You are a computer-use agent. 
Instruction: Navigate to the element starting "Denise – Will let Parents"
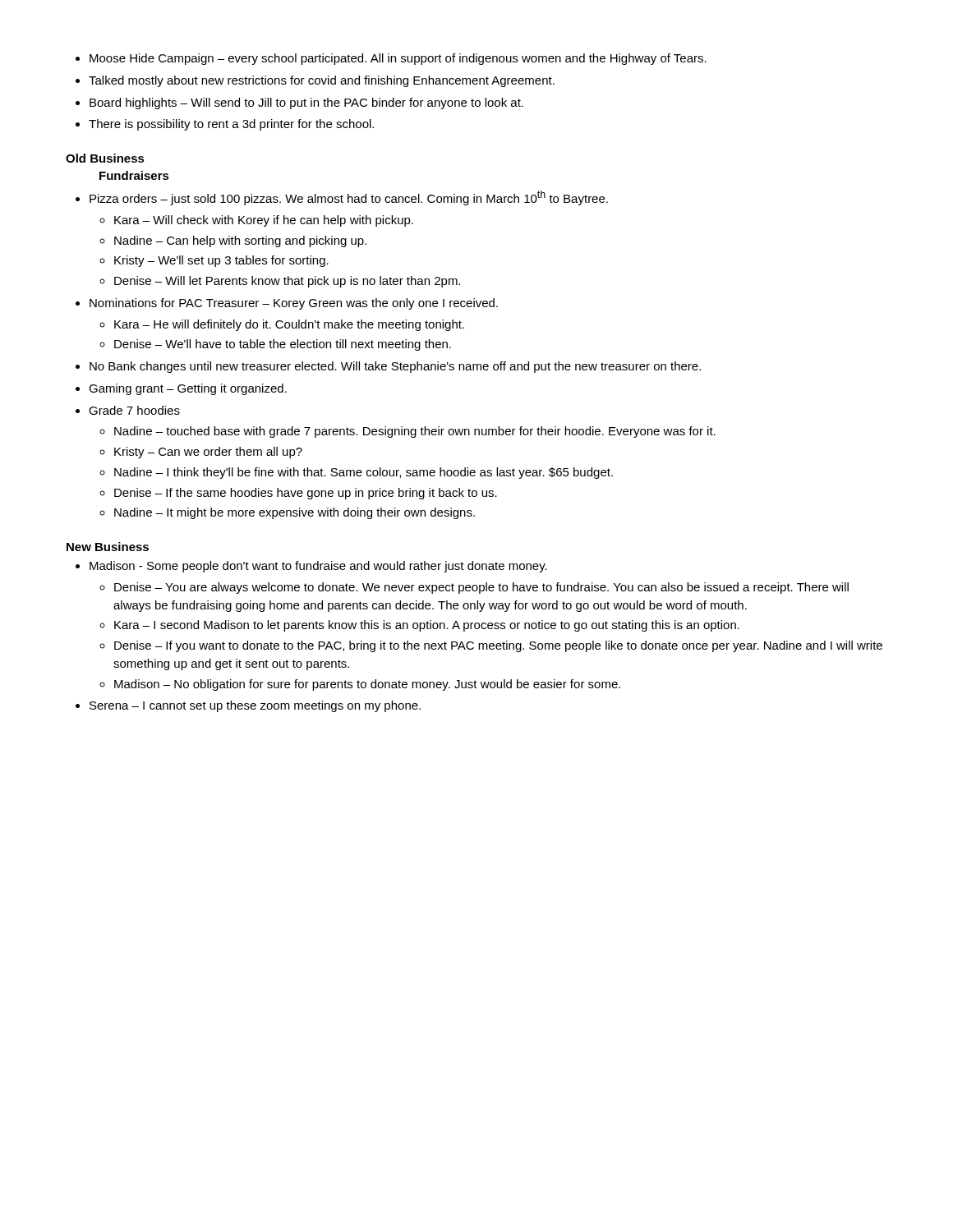pos(287,280)
